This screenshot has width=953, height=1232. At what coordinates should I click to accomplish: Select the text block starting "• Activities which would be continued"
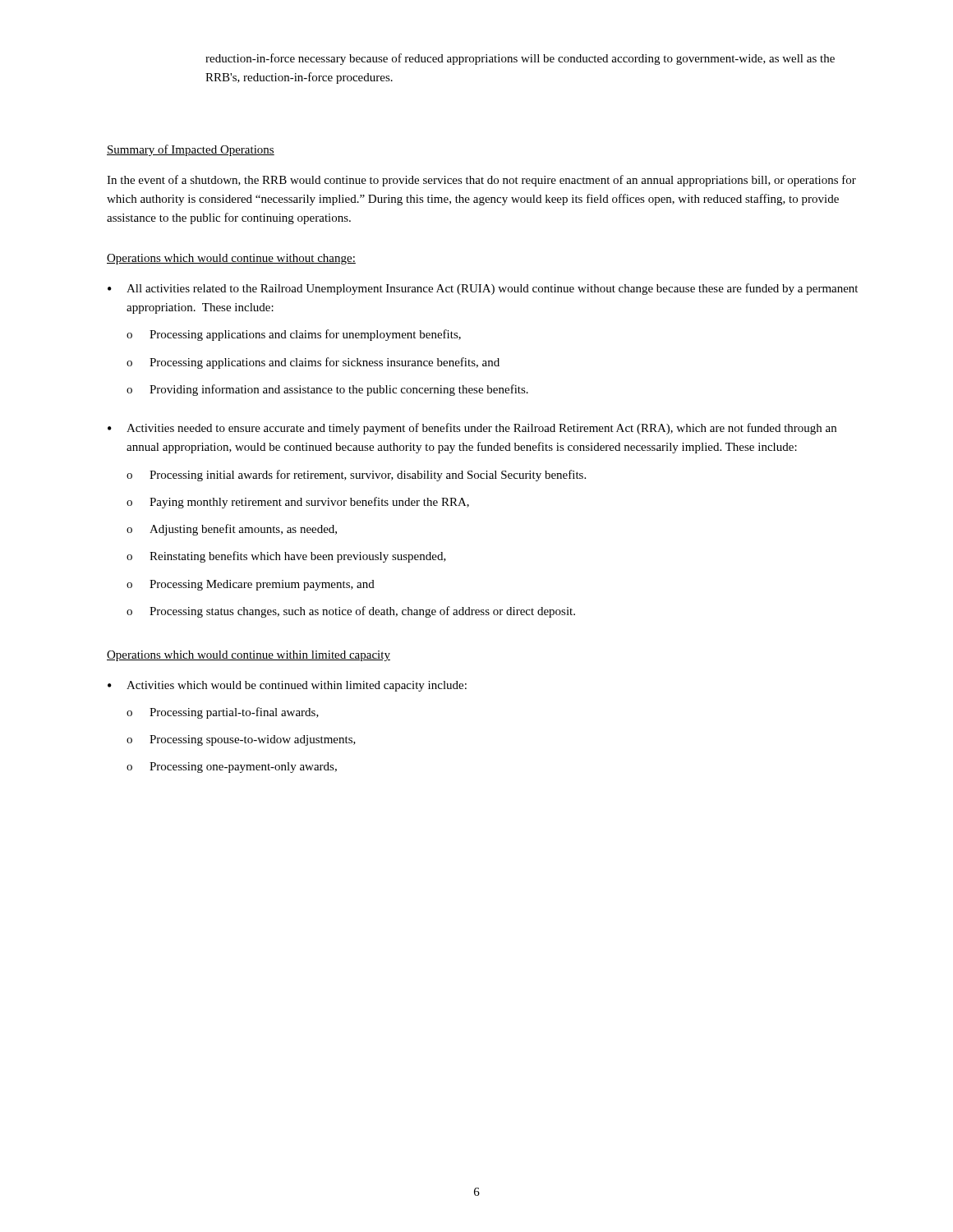(x=287, y=686)
